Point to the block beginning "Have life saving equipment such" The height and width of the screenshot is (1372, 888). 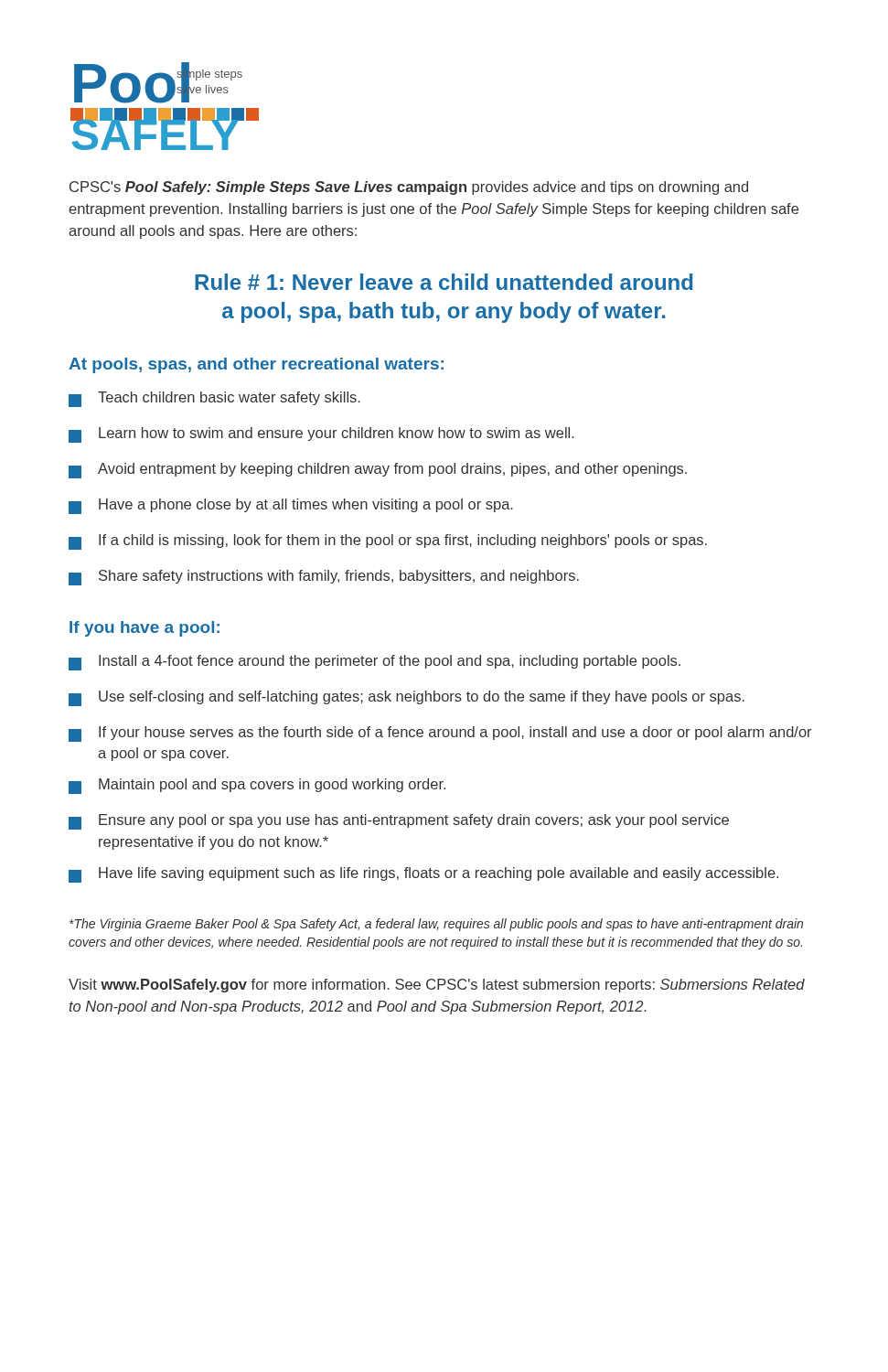pyautogui.click(x=444, y=876)
